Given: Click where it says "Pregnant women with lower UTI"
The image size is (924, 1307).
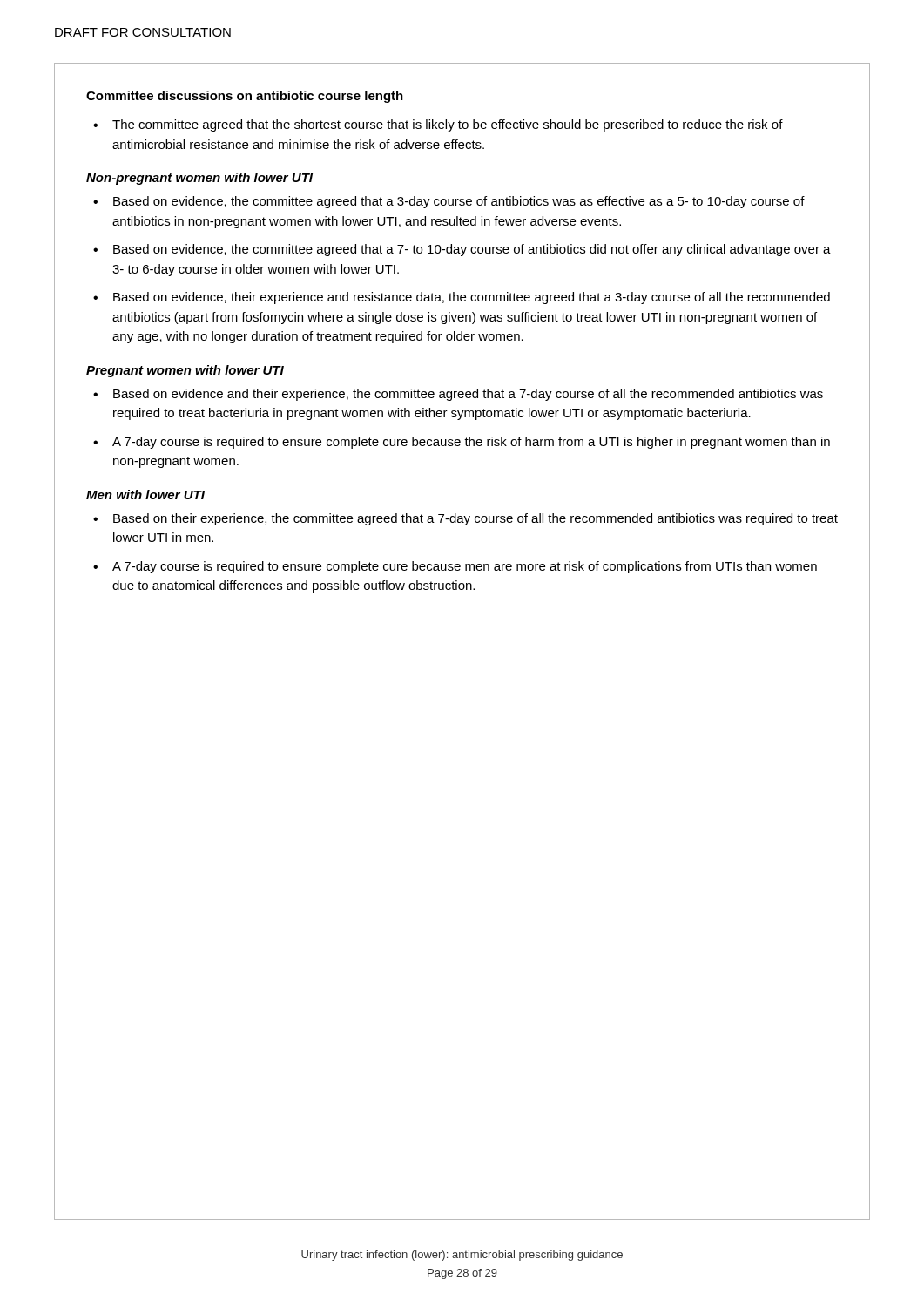Looking at the screenshot, I should click(x=185, y=369).
